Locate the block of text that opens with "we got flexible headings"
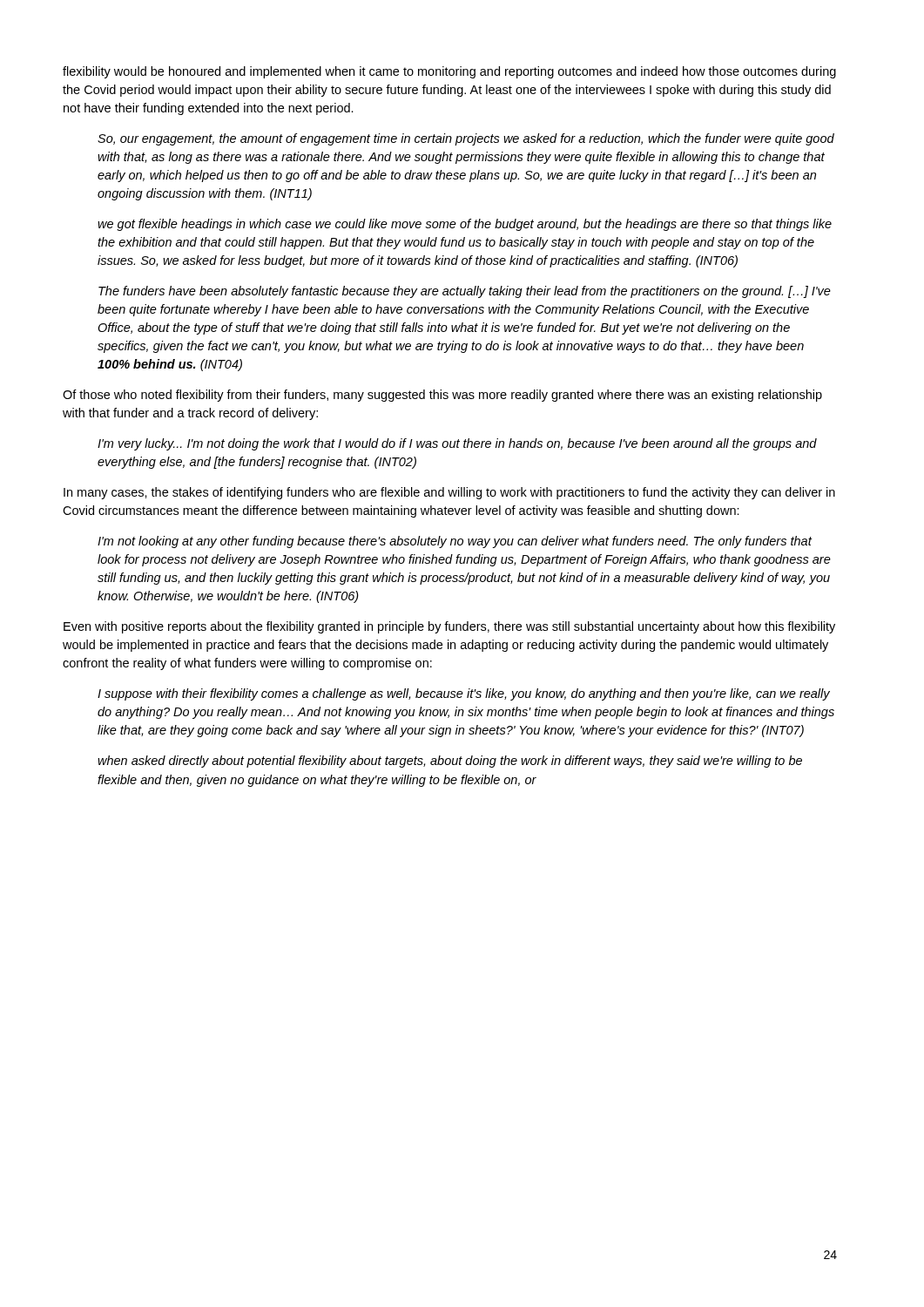This screenshot has height=1307, width=924. coord(467,243)
